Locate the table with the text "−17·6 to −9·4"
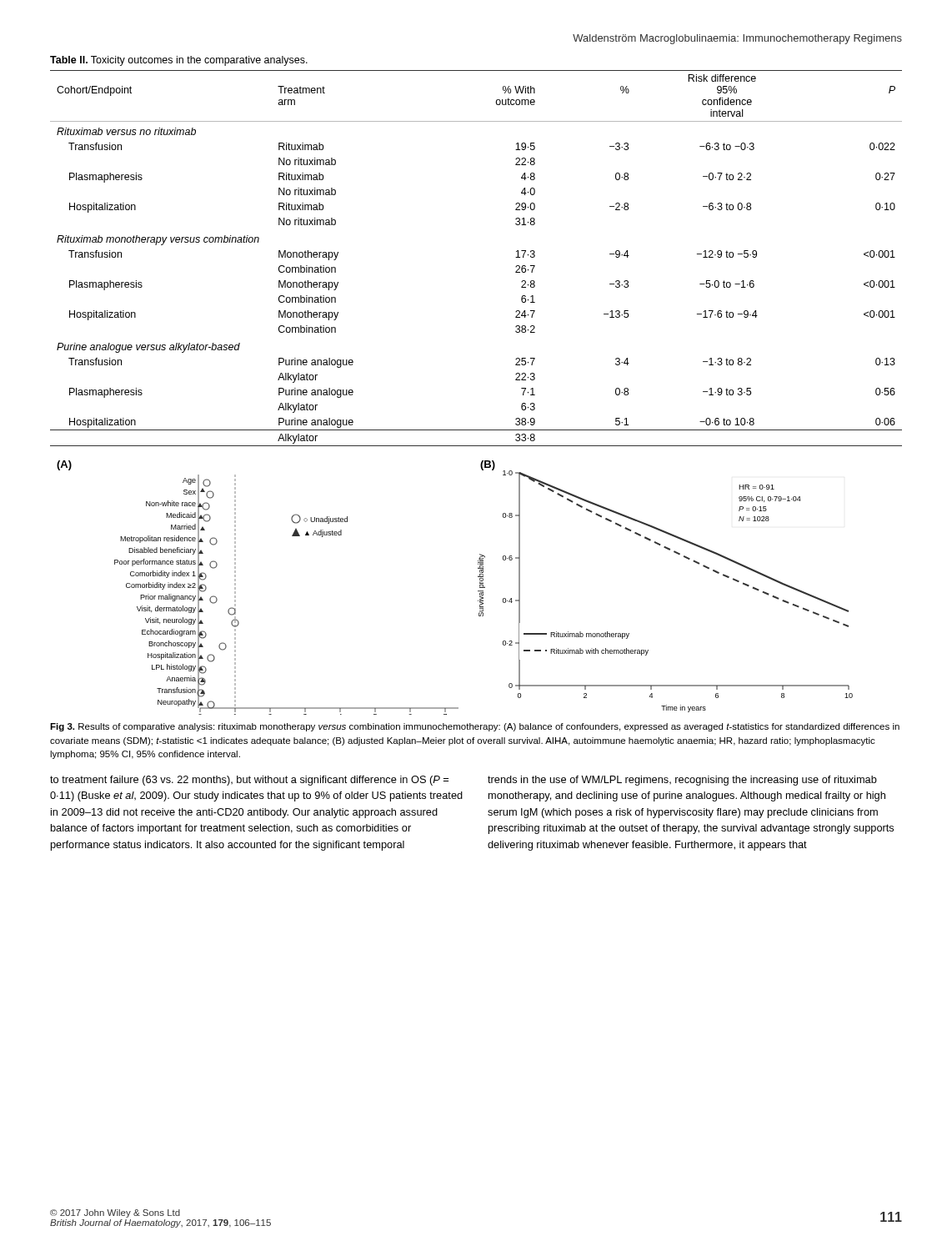The image size is (952, 1251). (x=476, y=258)
